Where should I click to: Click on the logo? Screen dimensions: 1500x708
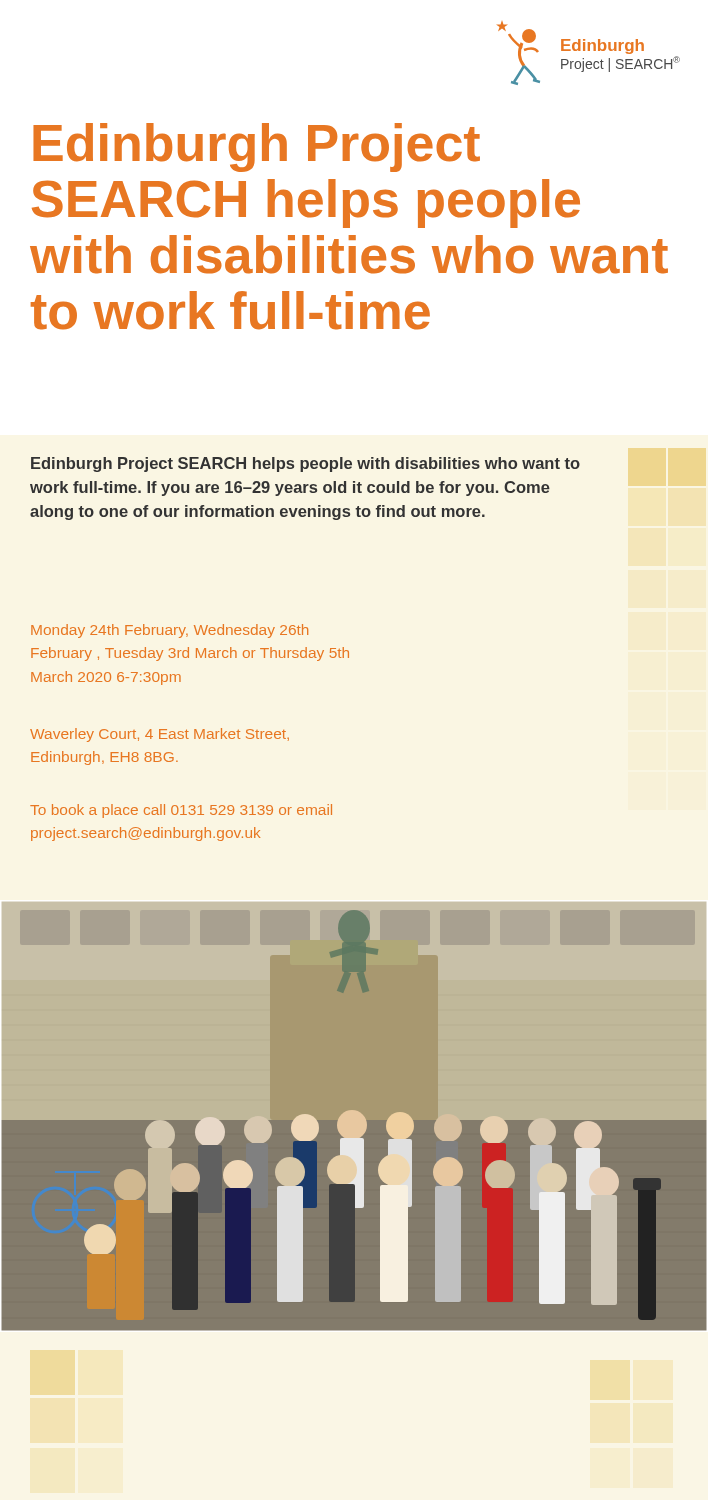(587, 54)
